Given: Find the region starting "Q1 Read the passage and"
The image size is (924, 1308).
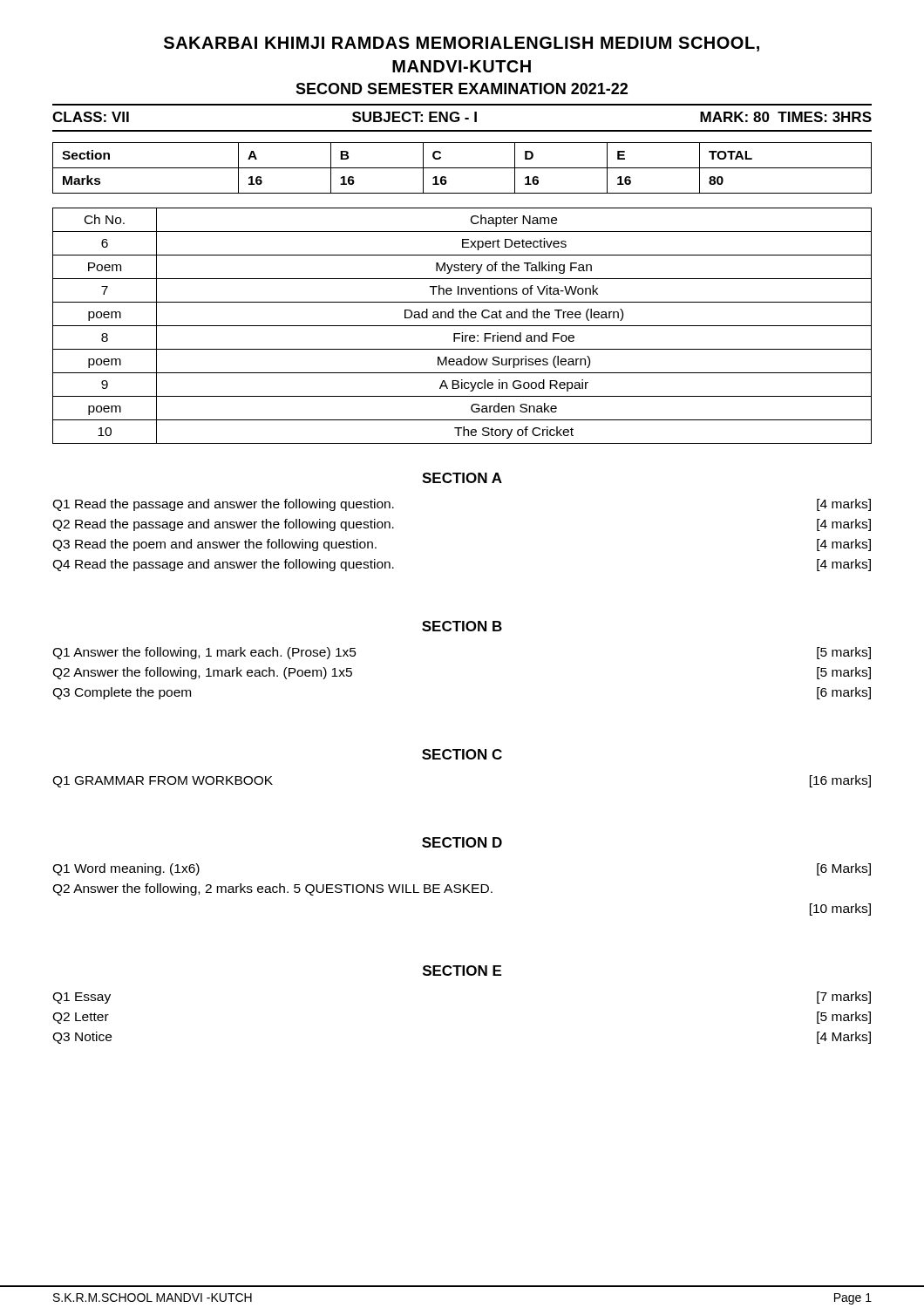Looking at the screenshot, I should coord(224,504).
